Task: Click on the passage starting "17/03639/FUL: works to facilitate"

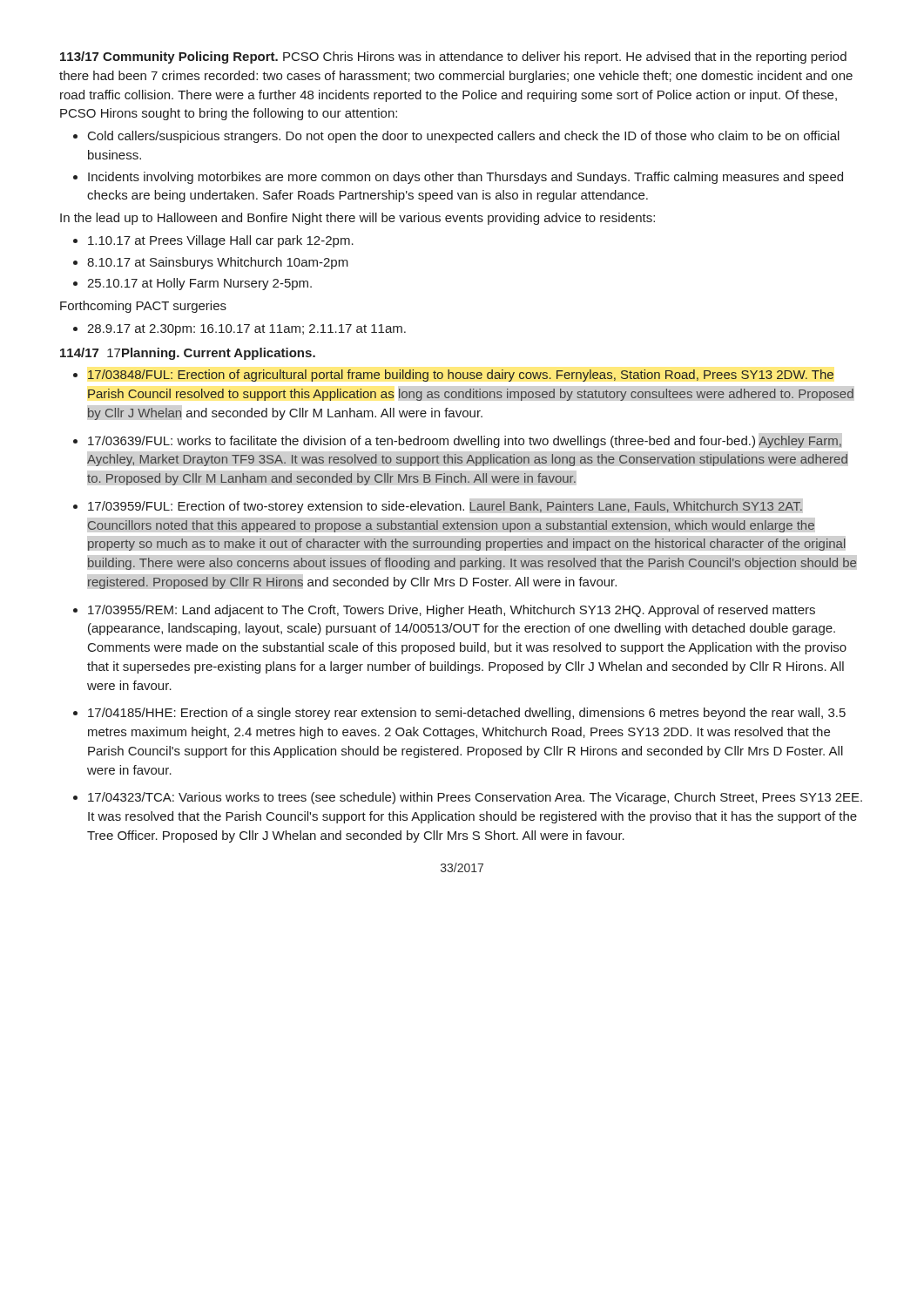Action: [468, 459]
